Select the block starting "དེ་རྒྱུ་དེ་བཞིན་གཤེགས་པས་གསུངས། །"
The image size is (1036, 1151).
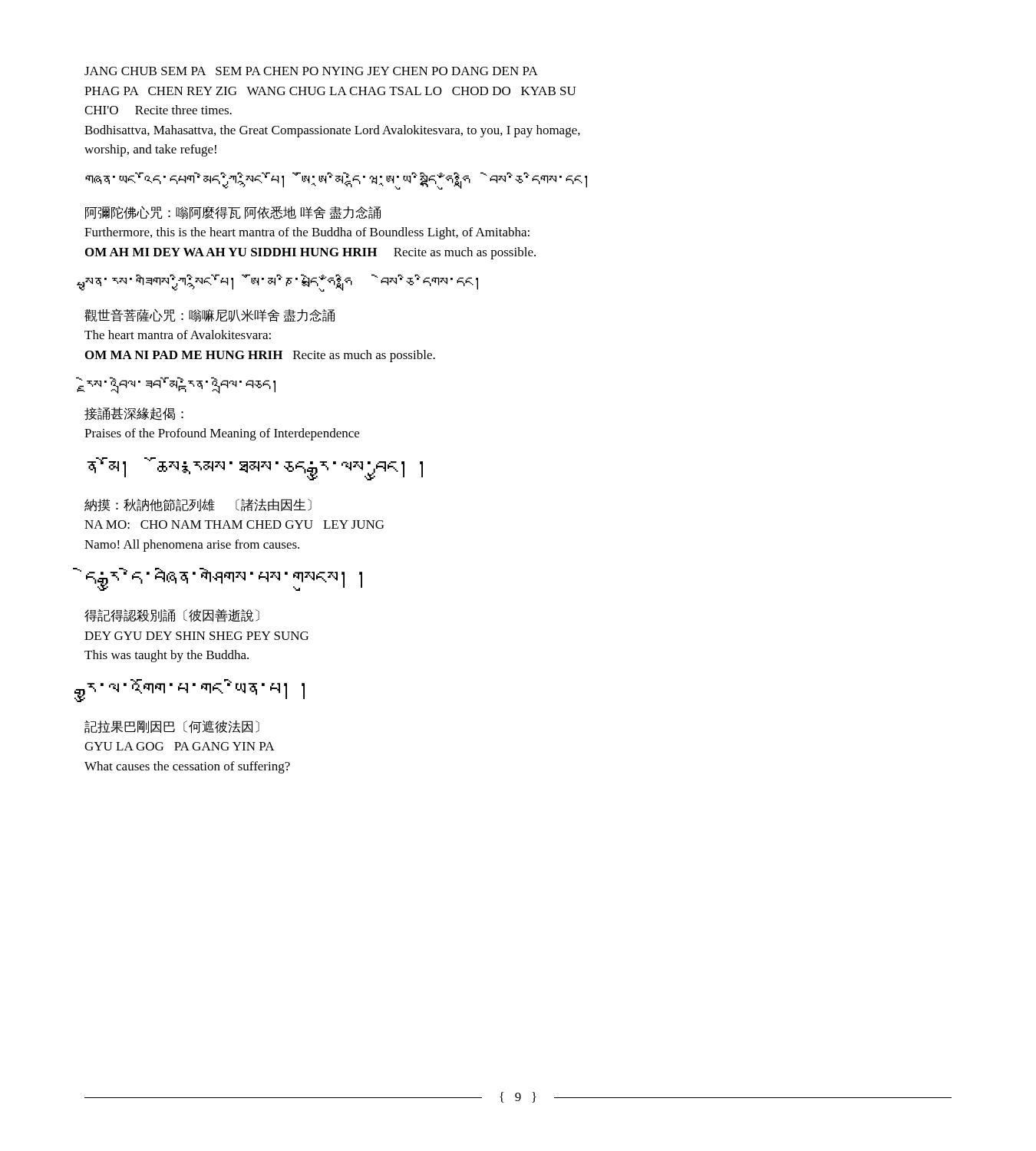226,580
